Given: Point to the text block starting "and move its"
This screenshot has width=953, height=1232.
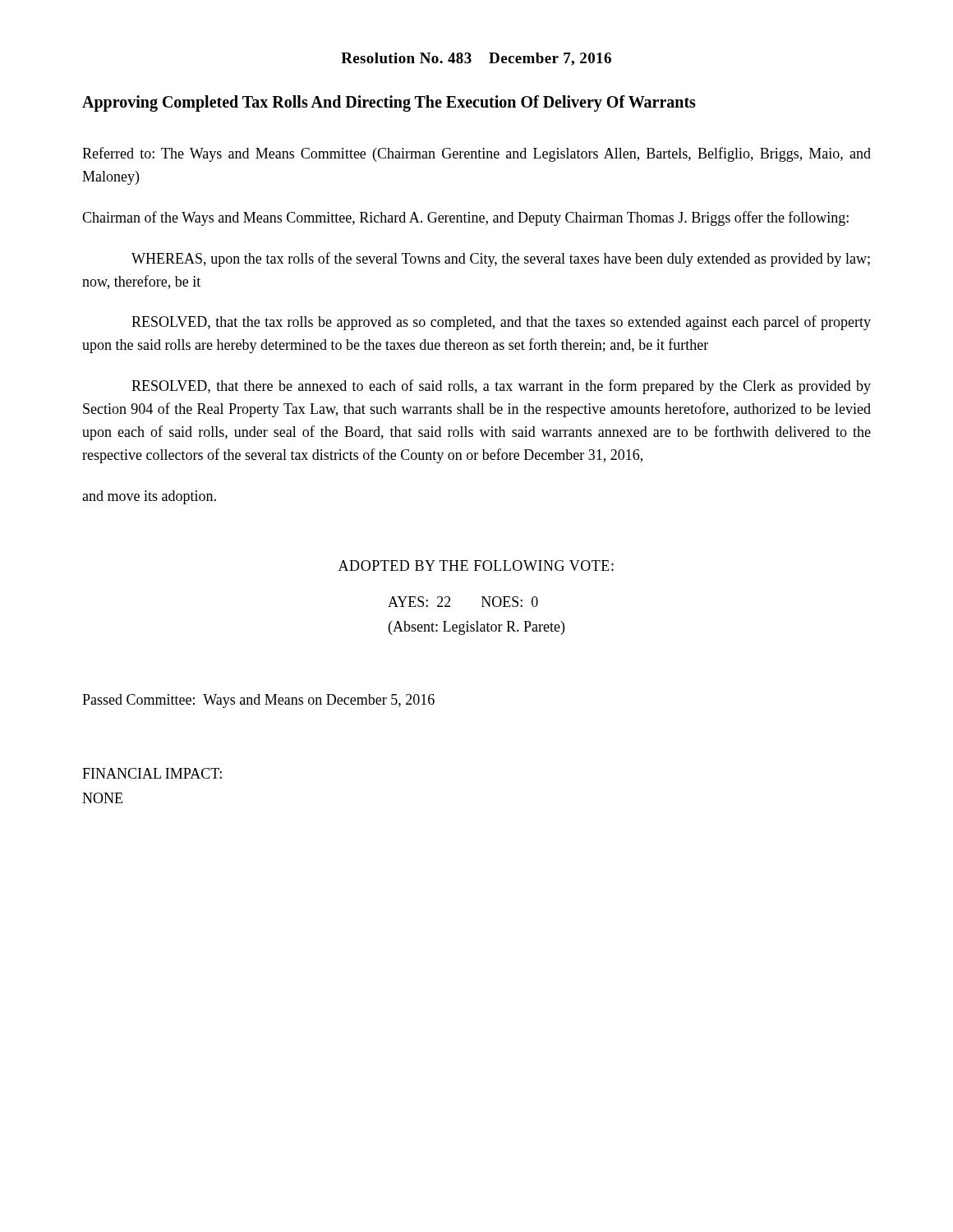Looking at the screenshot, I should pos(150,496).
